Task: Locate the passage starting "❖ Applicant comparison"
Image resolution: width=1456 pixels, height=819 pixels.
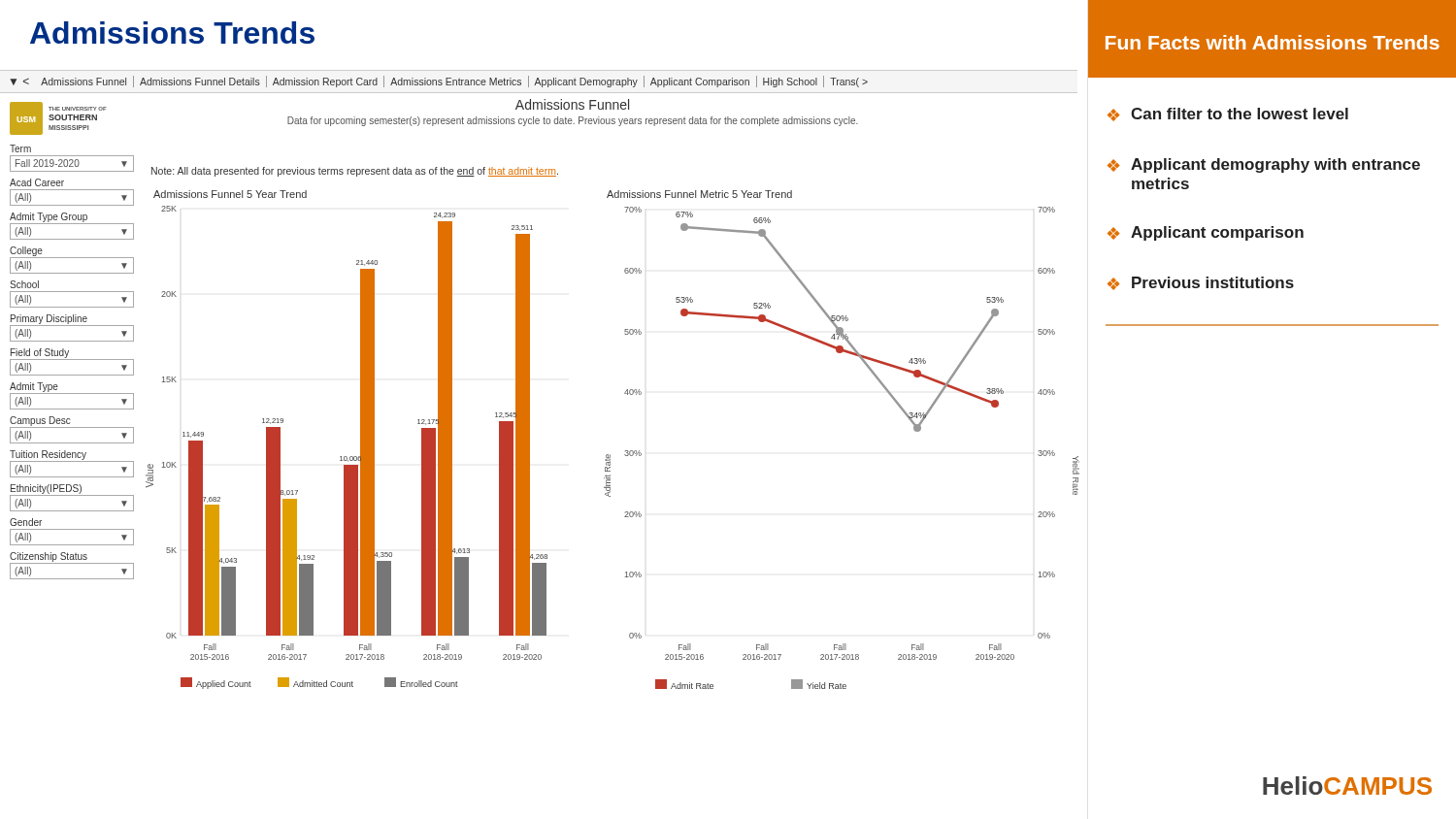Action: pos(1205,234)
